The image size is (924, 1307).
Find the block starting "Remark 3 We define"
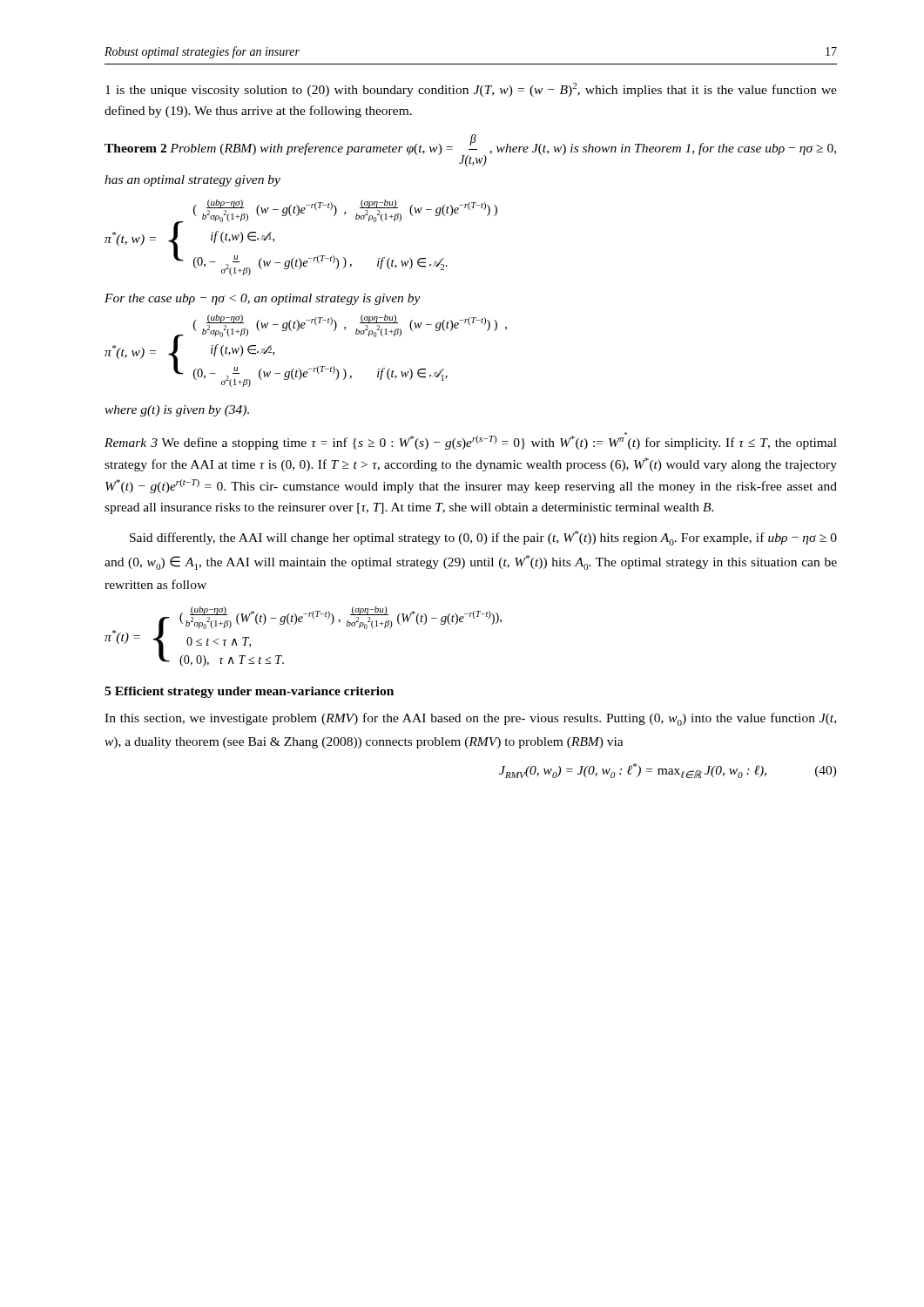[471, 513]
